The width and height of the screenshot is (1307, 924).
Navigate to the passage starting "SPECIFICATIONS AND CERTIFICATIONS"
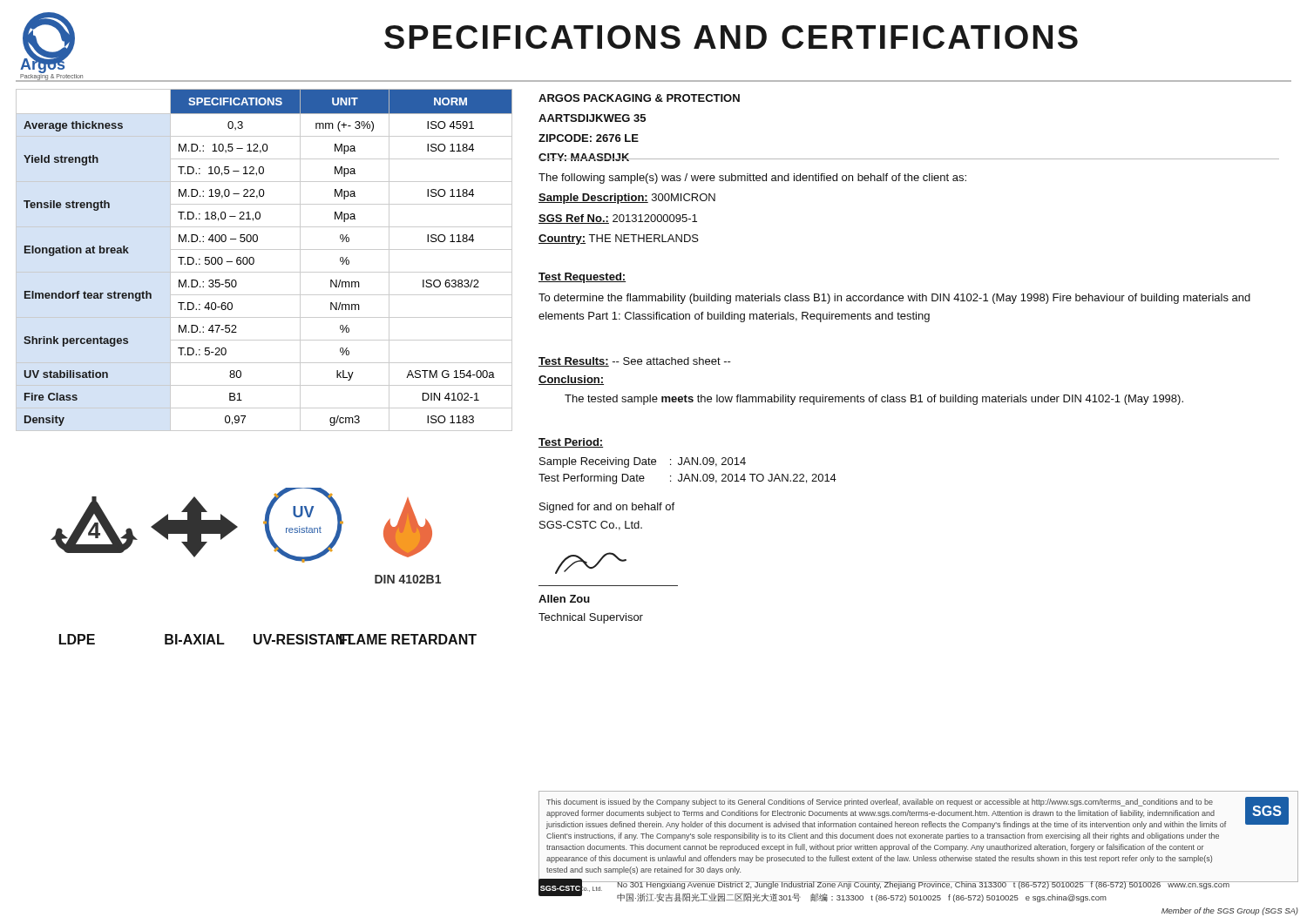[732, 37]
